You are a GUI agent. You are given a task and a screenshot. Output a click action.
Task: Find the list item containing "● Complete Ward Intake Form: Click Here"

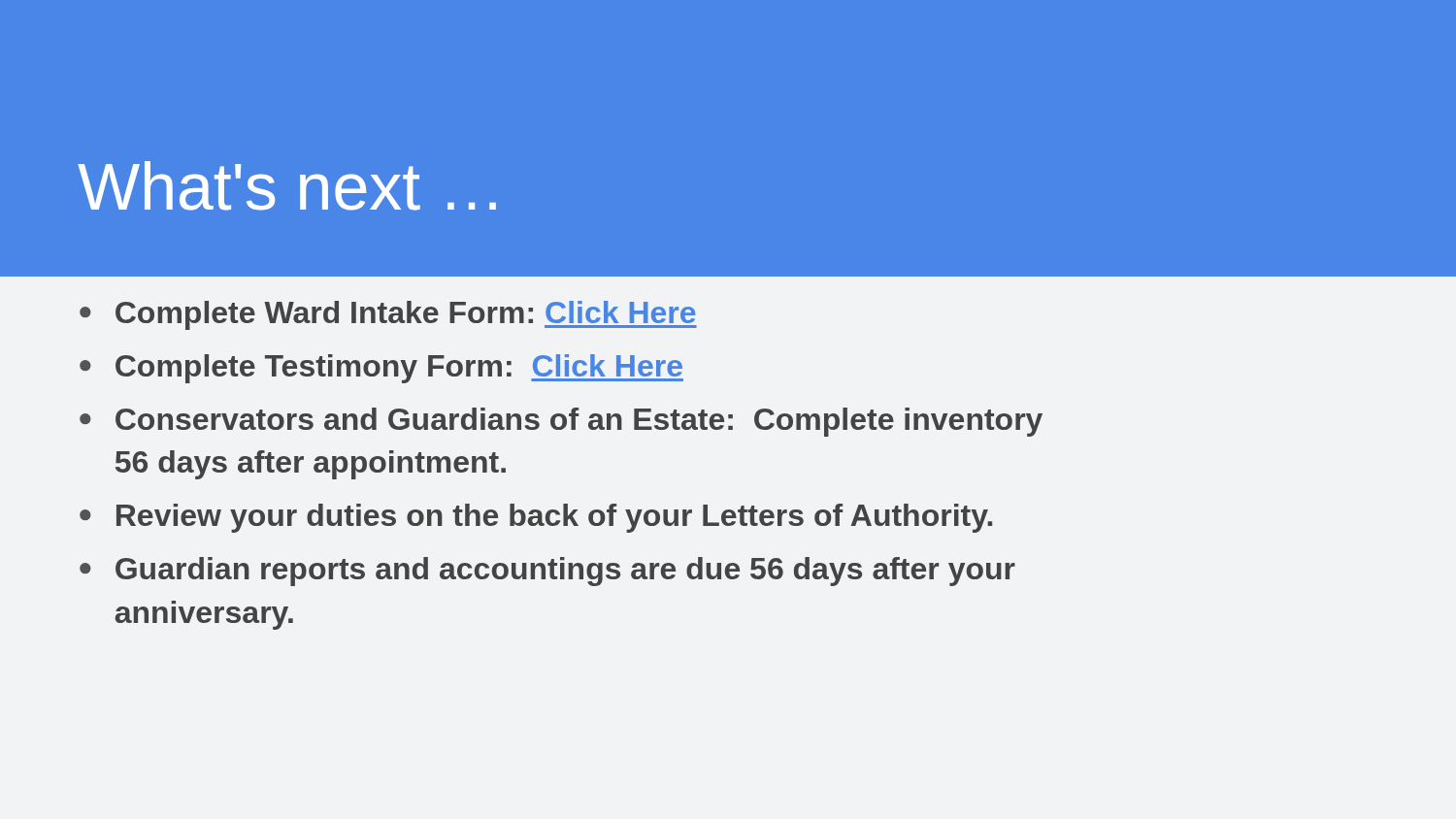(387, 313)
